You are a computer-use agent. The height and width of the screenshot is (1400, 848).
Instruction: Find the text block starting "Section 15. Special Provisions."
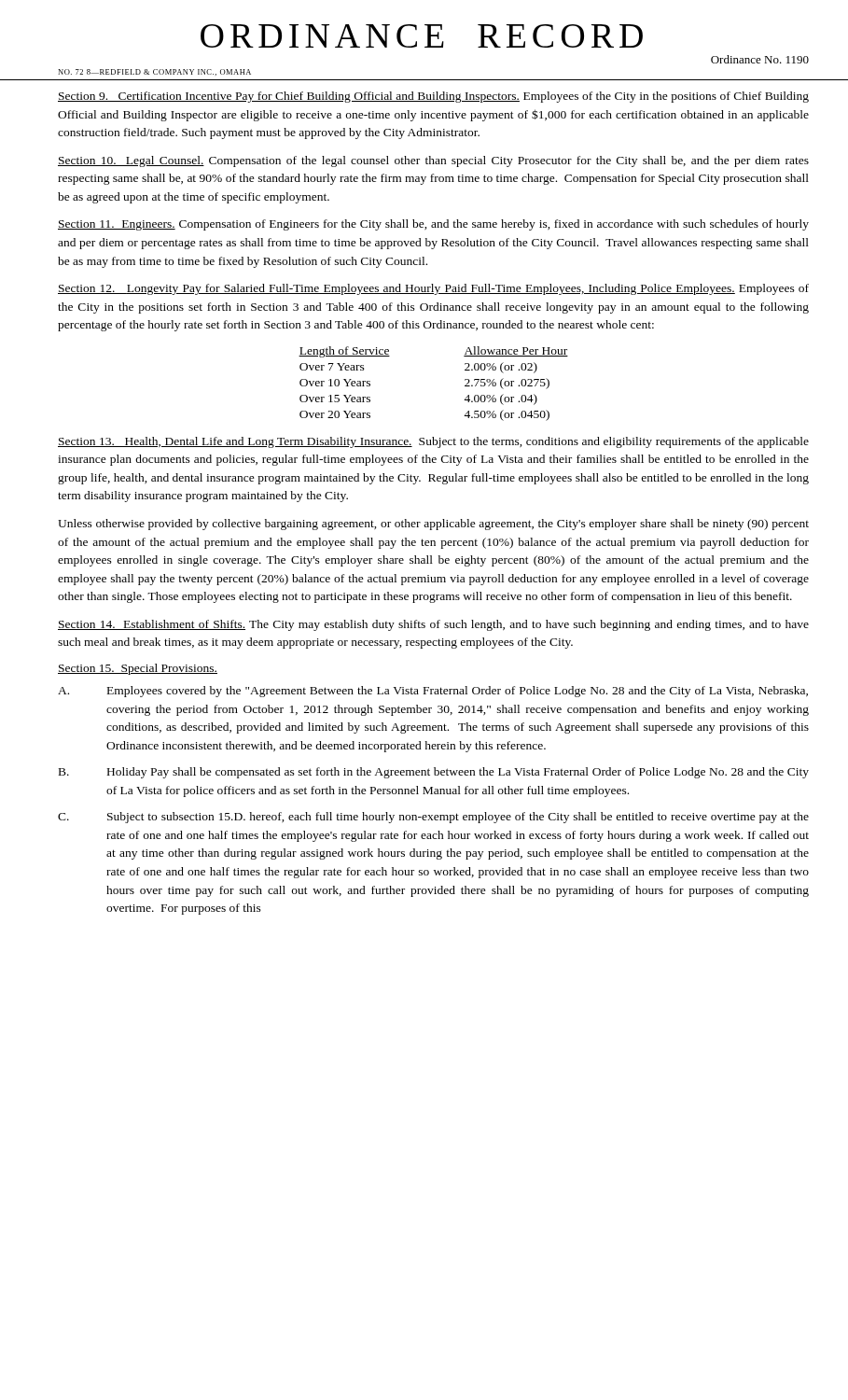point(138,668)
